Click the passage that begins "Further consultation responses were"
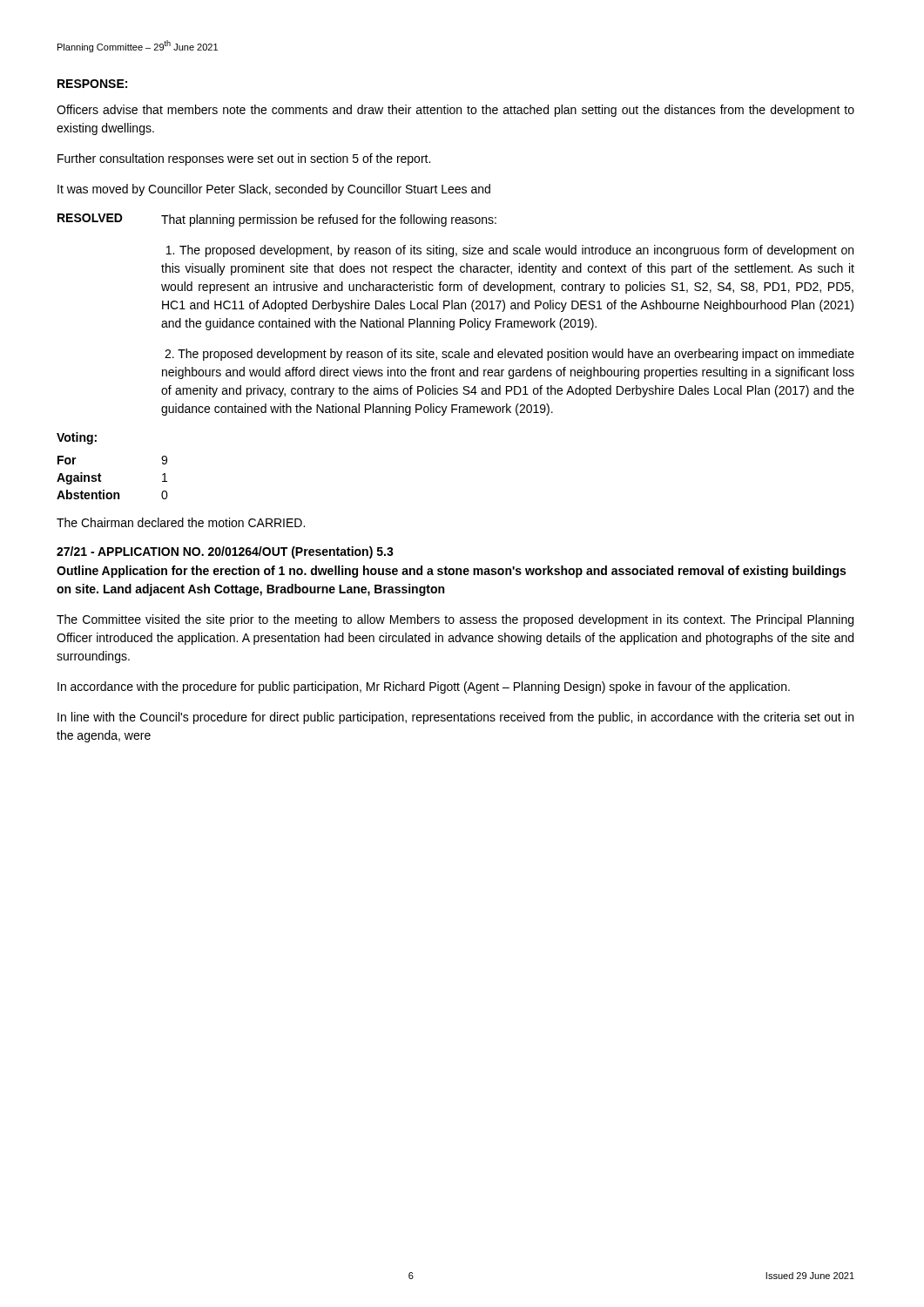This screenshot has width=924, height=1307. click(244, 158)
